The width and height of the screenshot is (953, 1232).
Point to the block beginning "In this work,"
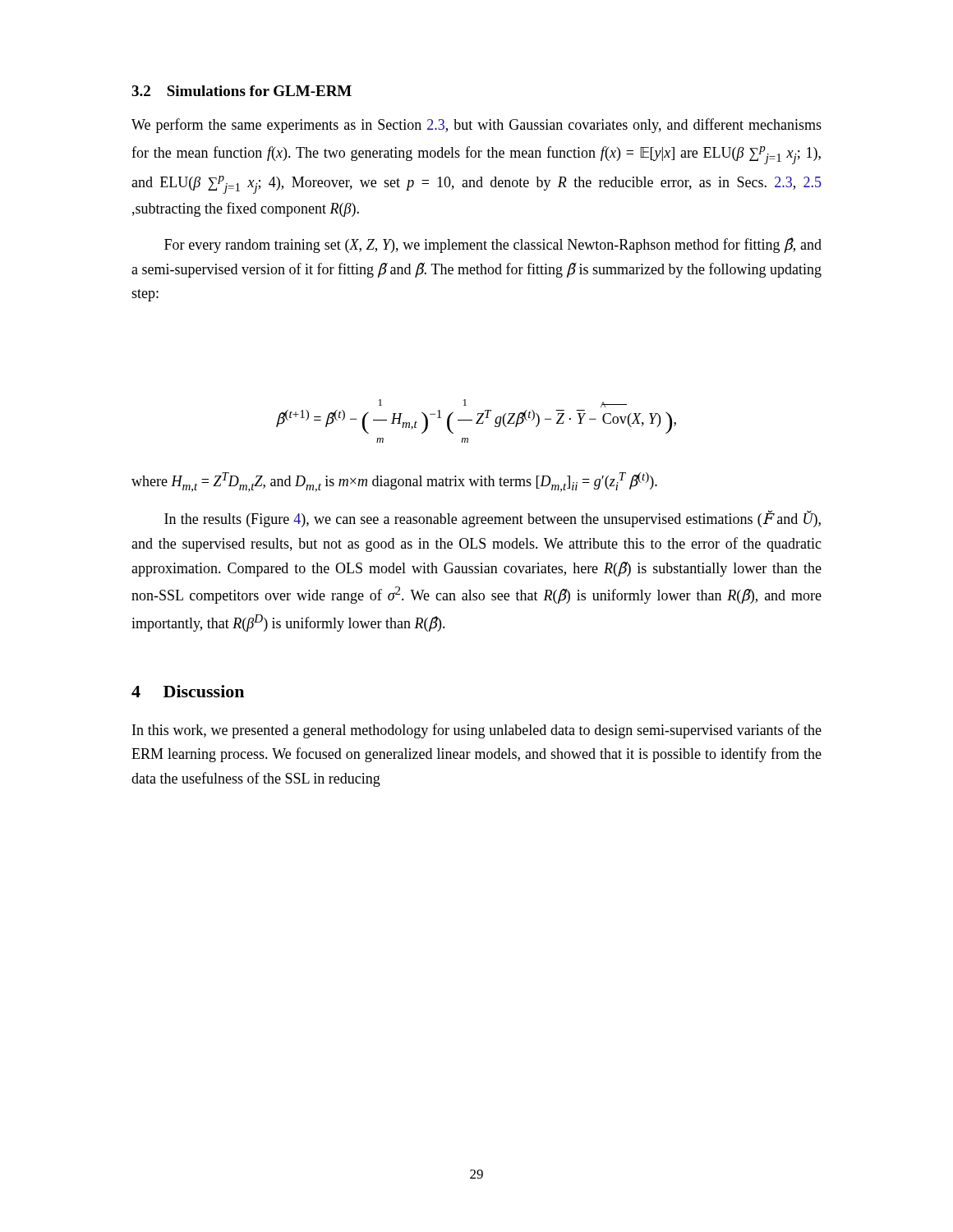pos(476,755)
